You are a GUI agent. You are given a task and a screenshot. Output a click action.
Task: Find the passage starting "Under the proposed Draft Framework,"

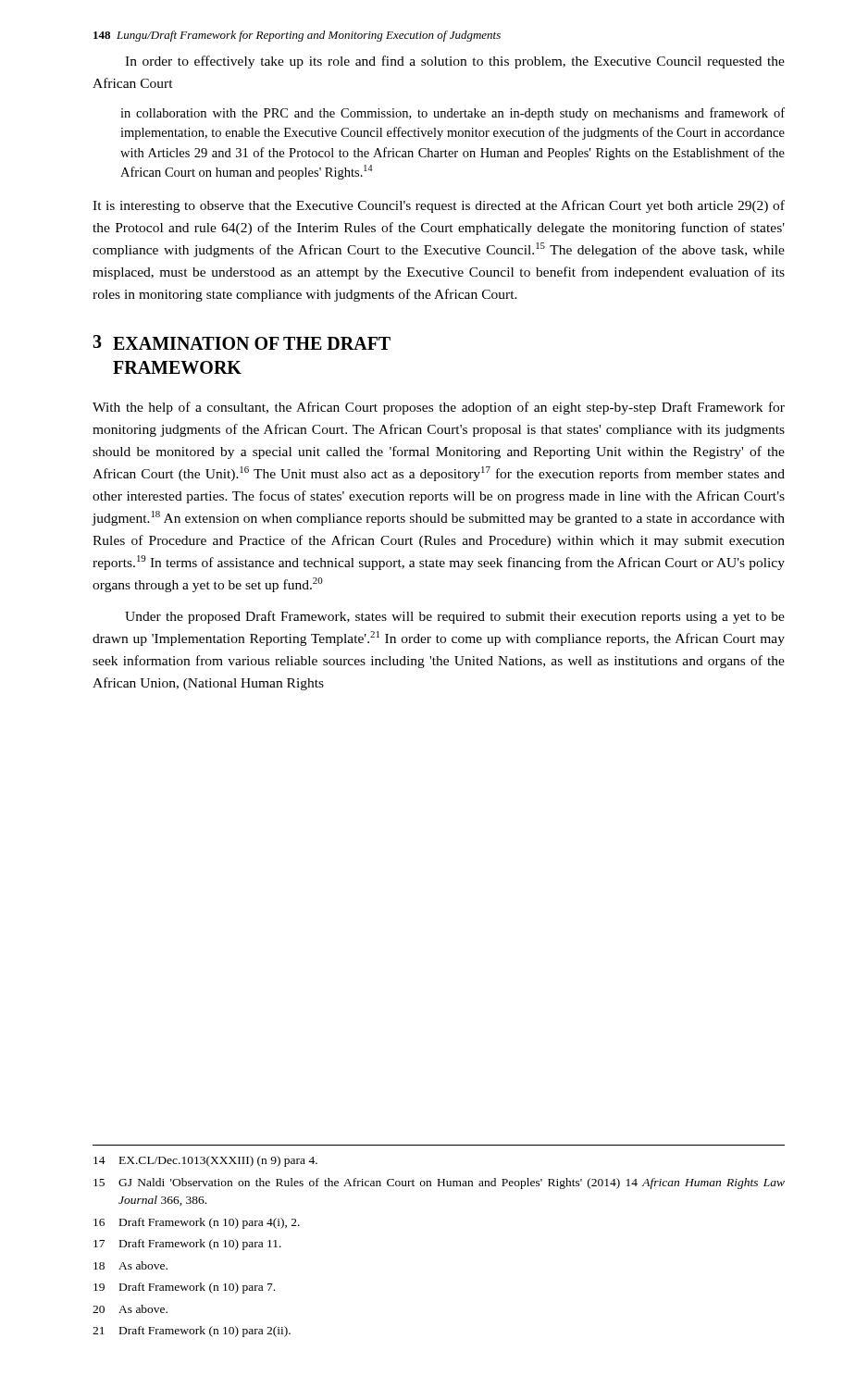(439, 650)
